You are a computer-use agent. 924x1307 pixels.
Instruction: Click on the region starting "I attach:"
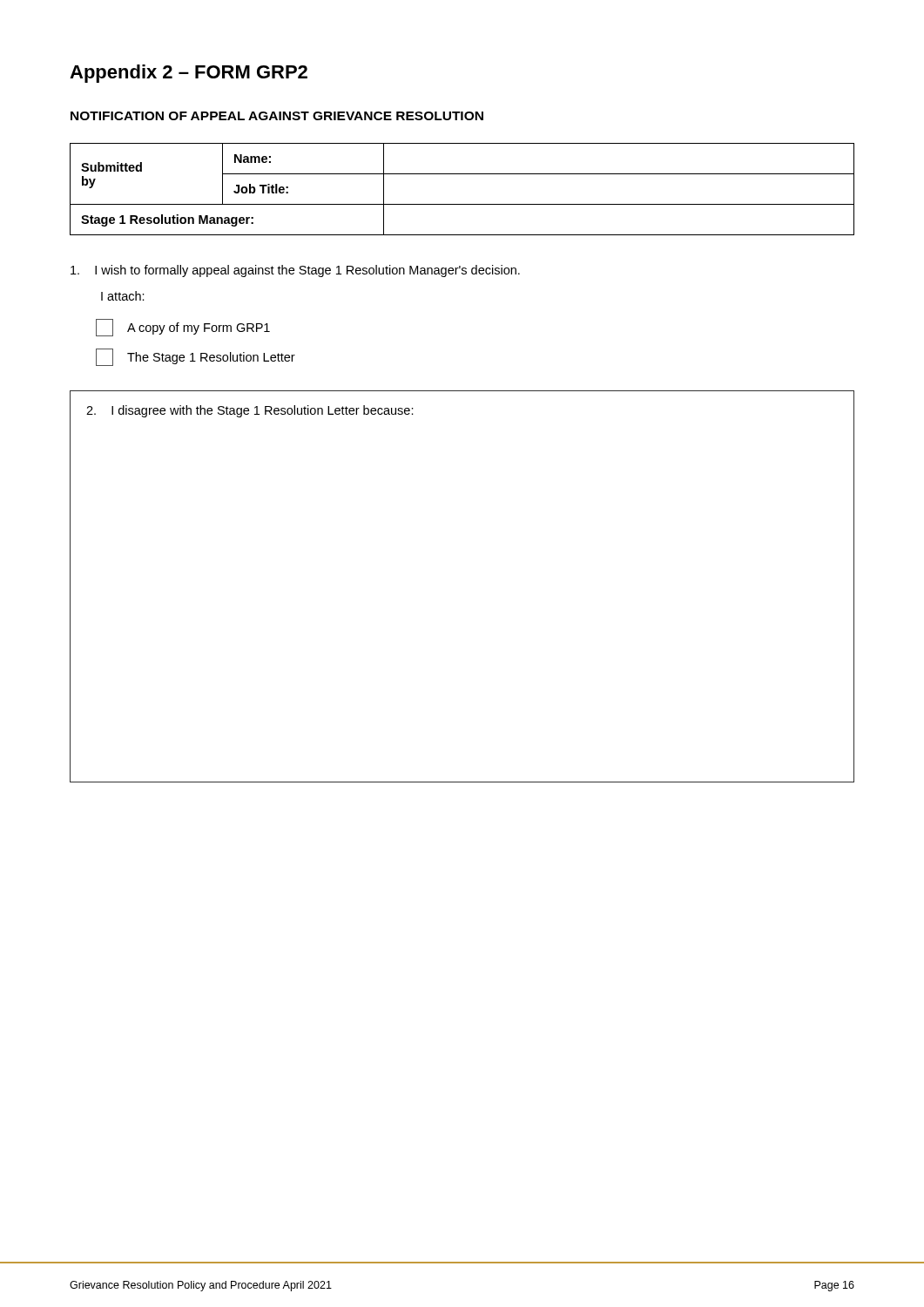(123, 296)
